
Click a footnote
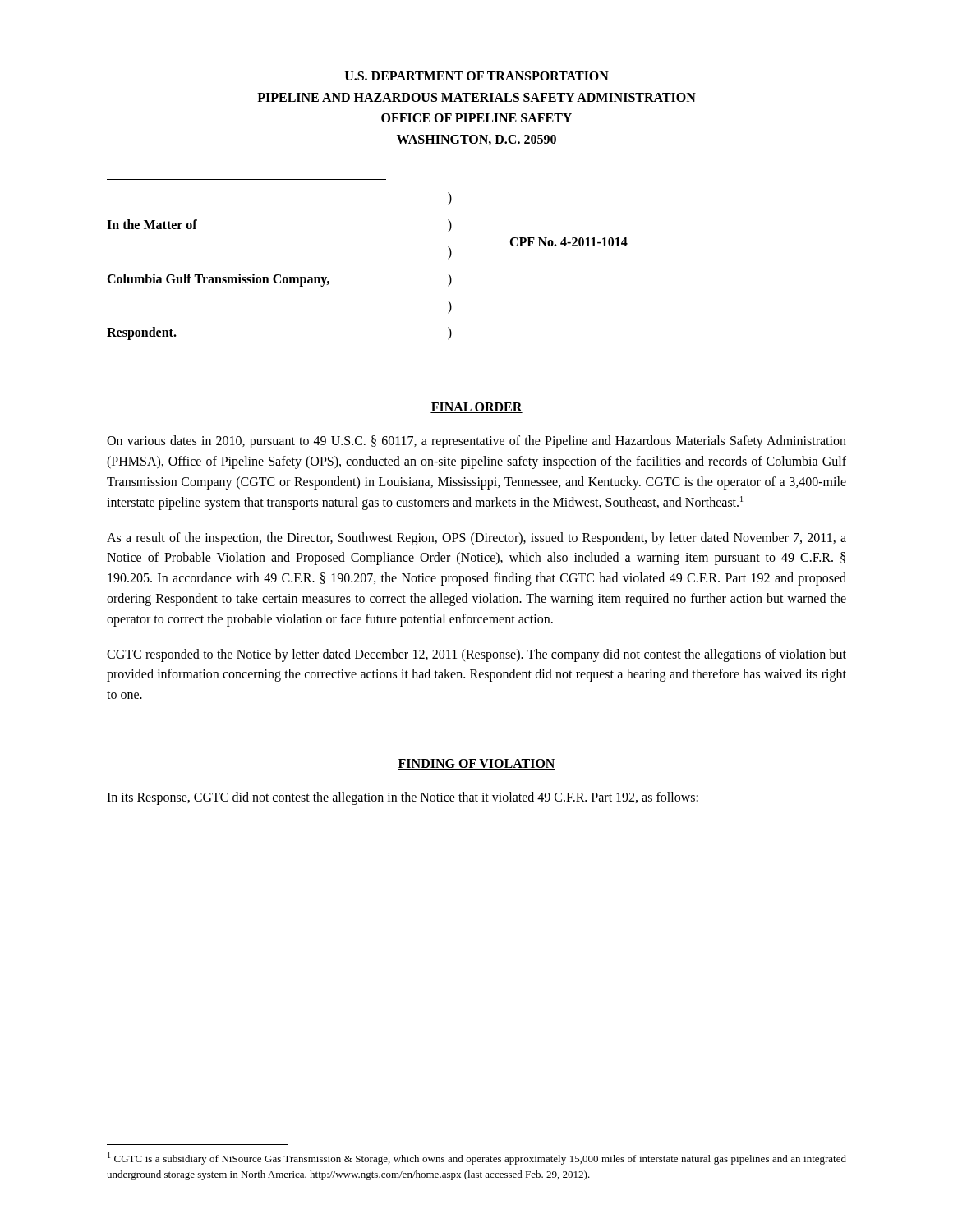point(476,1166)
